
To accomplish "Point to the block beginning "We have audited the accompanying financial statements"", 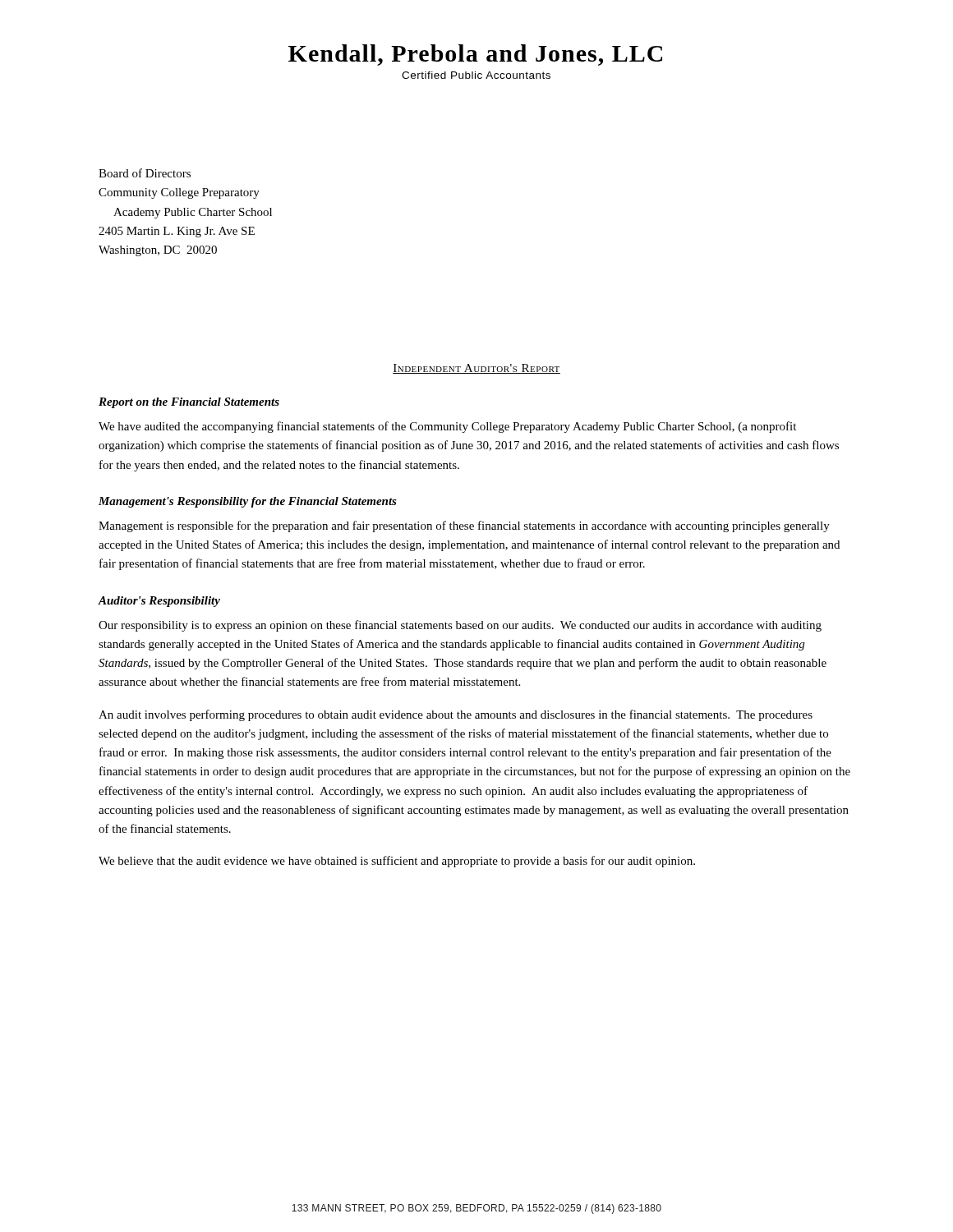I will [469, 445].
